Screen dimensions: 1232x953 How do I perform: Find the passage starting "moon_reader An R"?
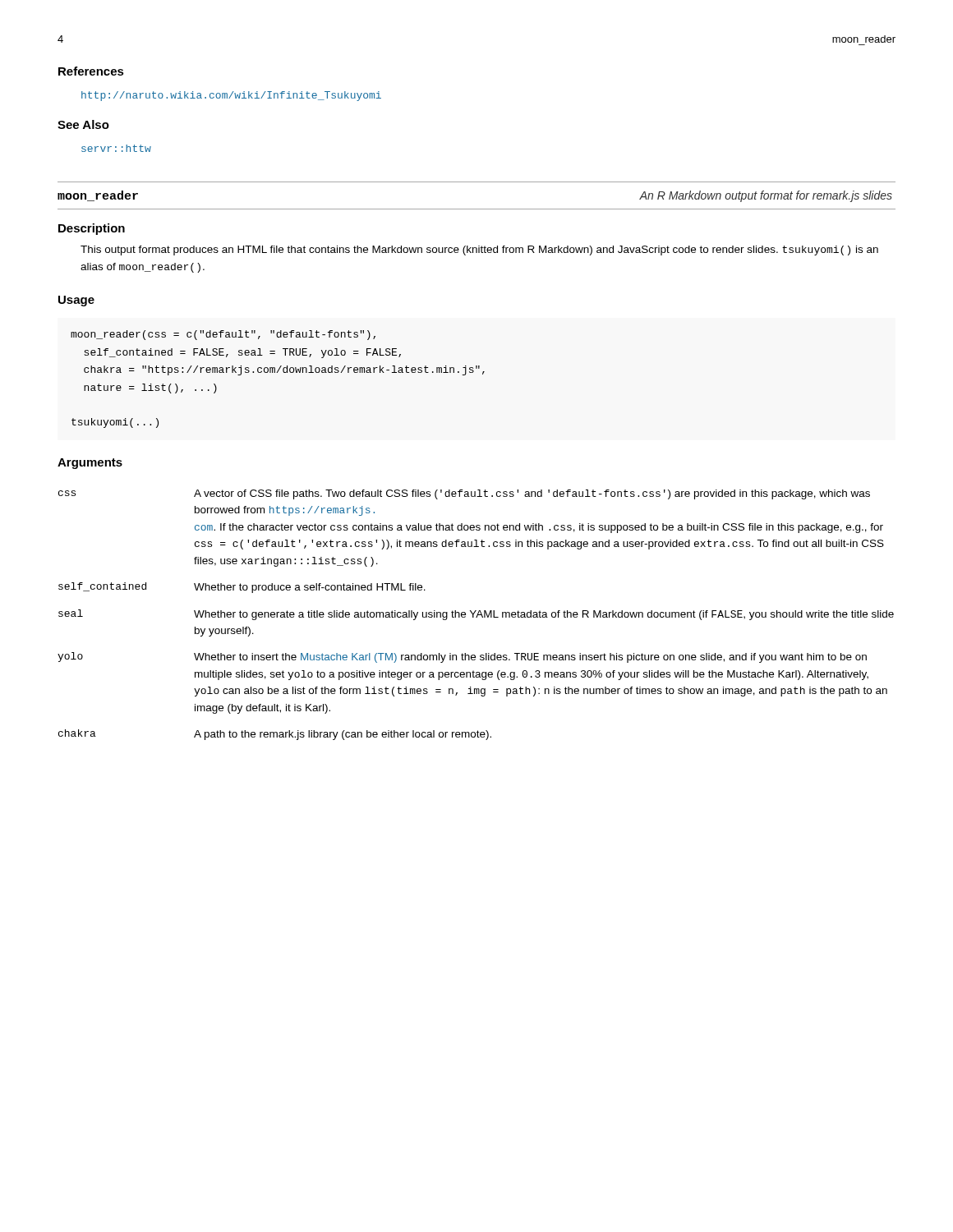97,196
